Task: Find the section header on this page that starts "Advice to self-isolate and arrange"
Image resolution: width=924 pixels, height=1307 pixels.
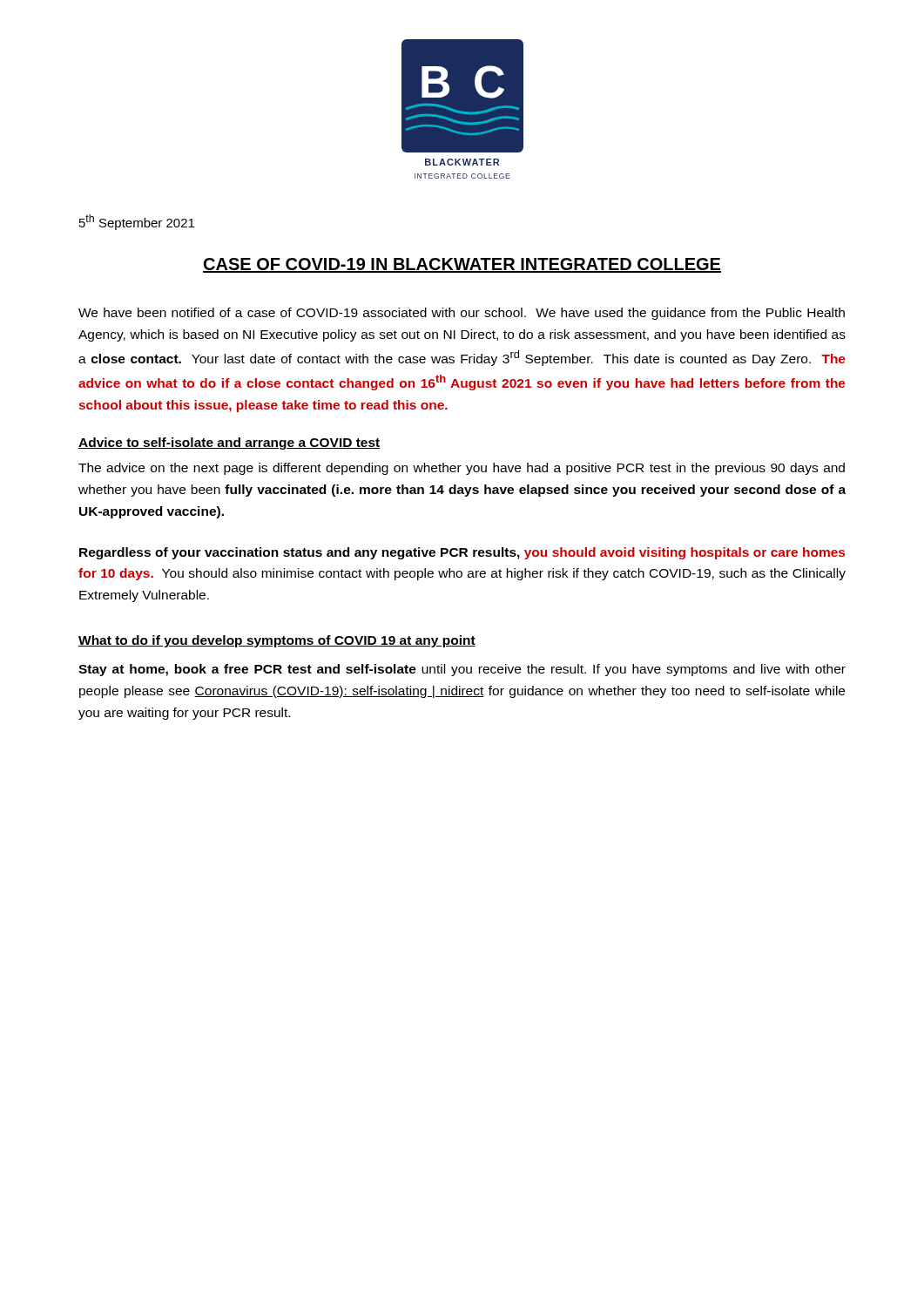Action: 229,442
